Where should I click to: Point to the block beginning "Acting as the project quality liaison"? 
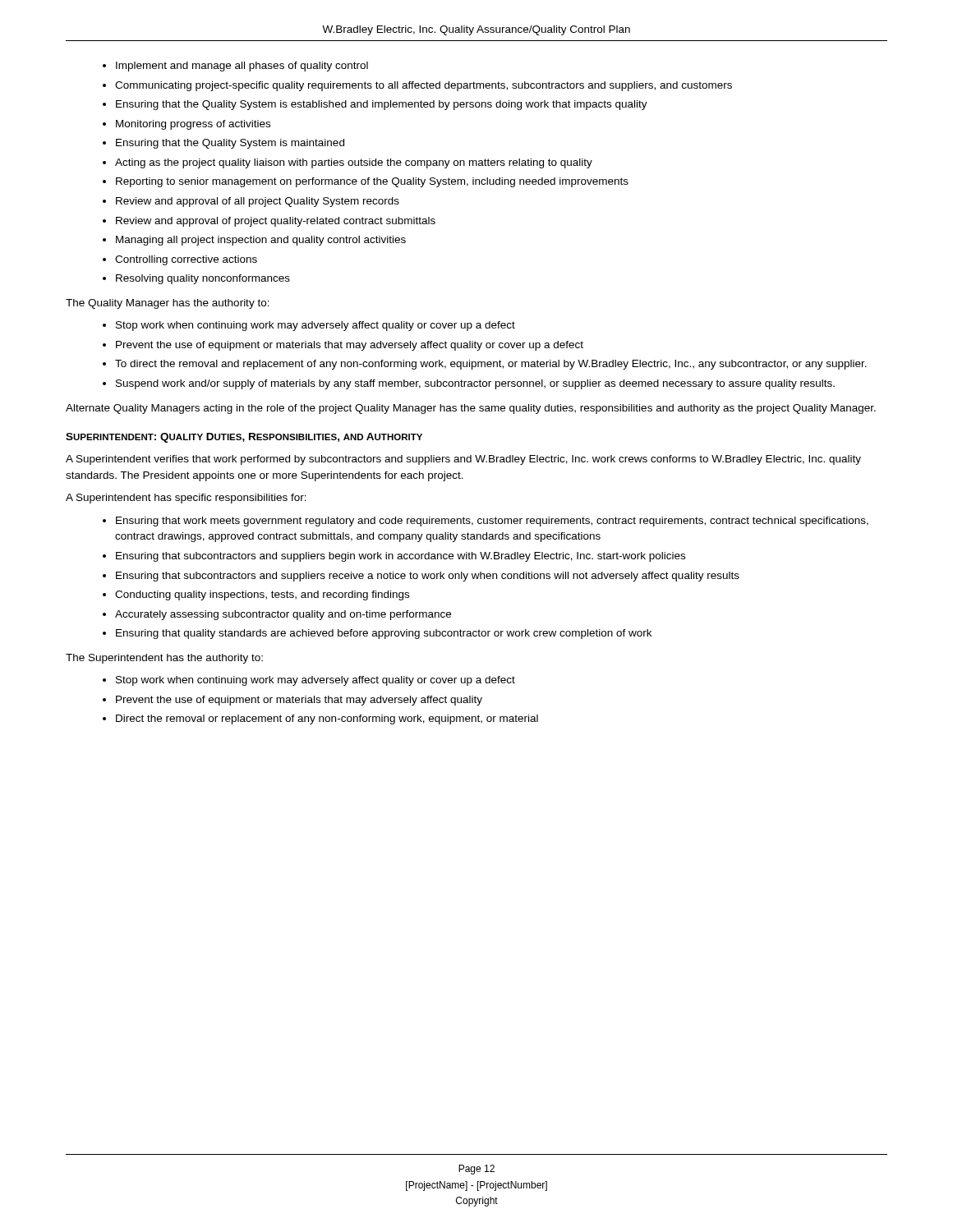click(x=501, y=162)
